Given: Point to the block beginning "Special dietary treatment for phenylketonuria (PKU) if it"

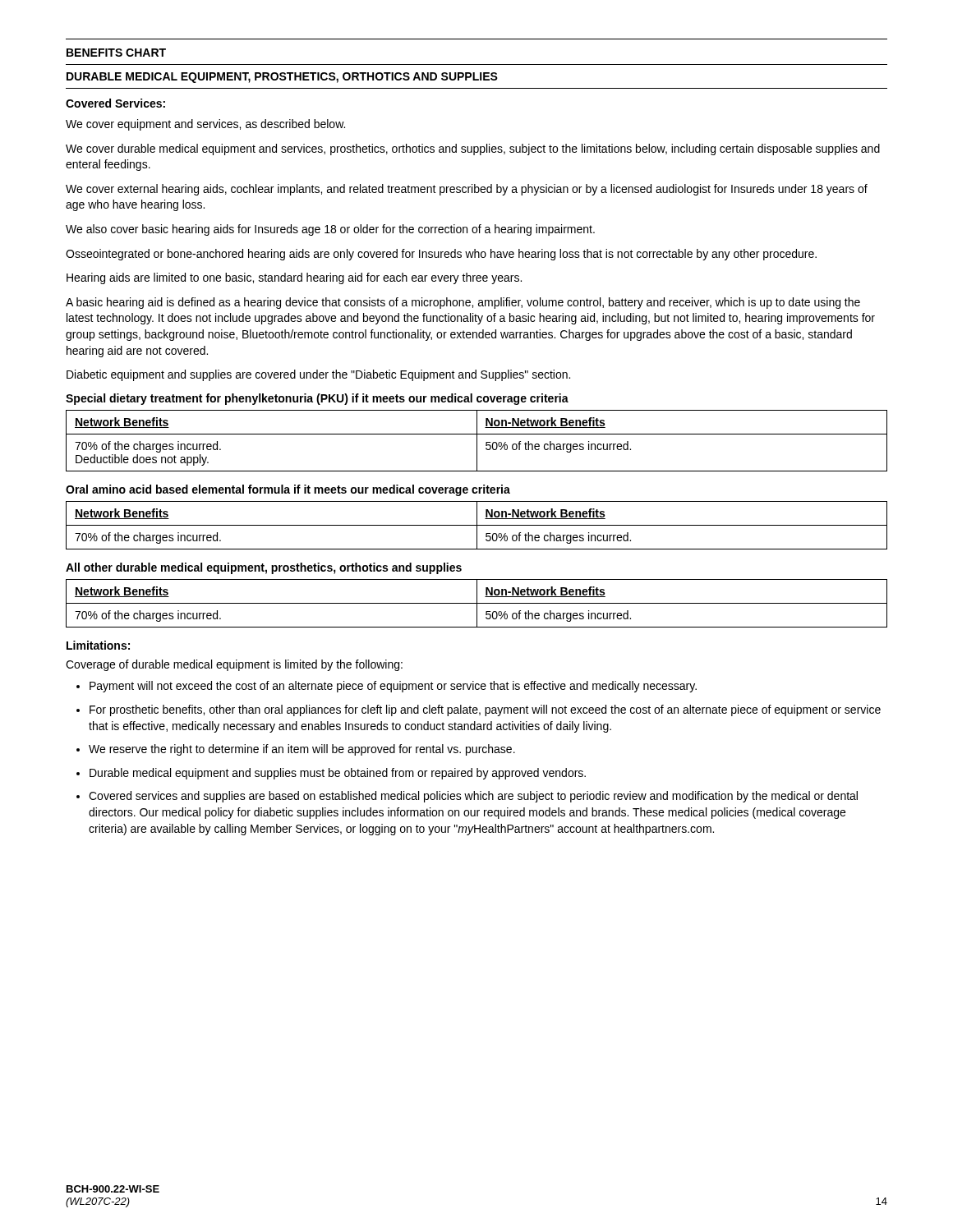Looking at the screenshot, I should pyautogui.click(x=317, y=398).
